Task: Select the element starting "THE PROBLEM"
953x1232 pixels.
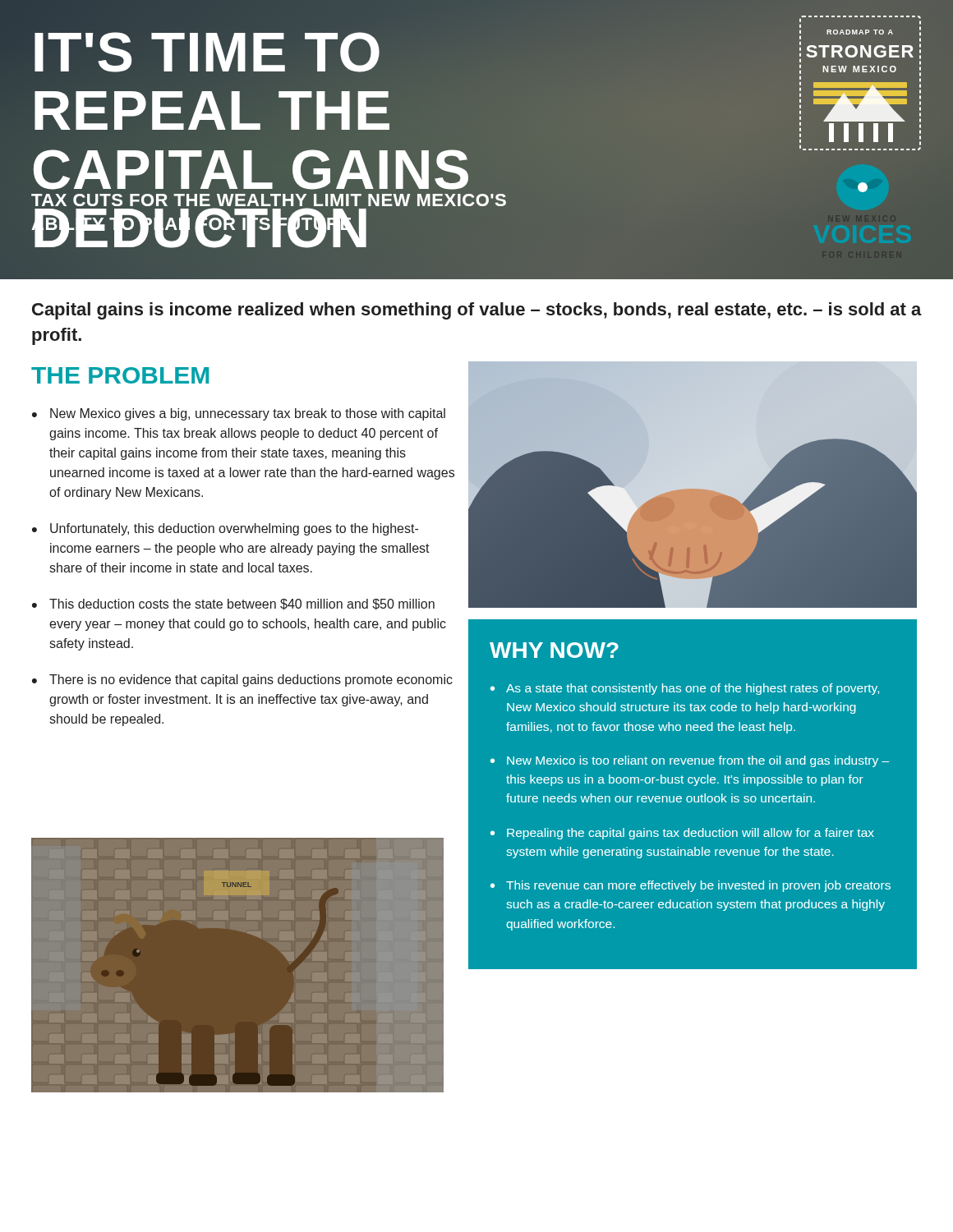Action: [x=121, y=375]
